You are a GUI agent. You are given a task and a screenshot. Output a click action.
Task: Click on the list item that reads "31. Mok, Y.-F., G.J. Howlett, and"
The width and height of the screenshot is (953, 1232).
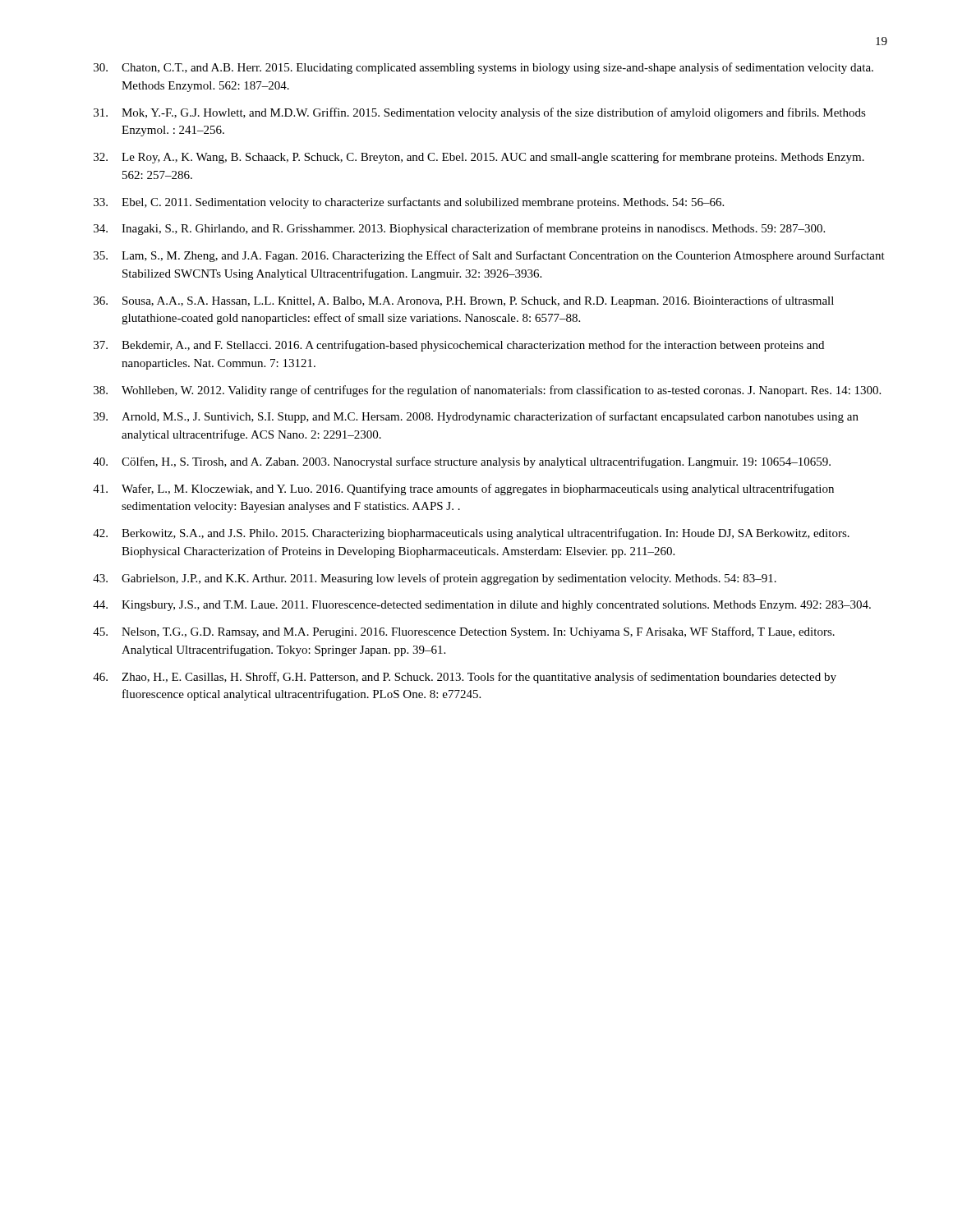pyautogui.click(x=476, y=122)
